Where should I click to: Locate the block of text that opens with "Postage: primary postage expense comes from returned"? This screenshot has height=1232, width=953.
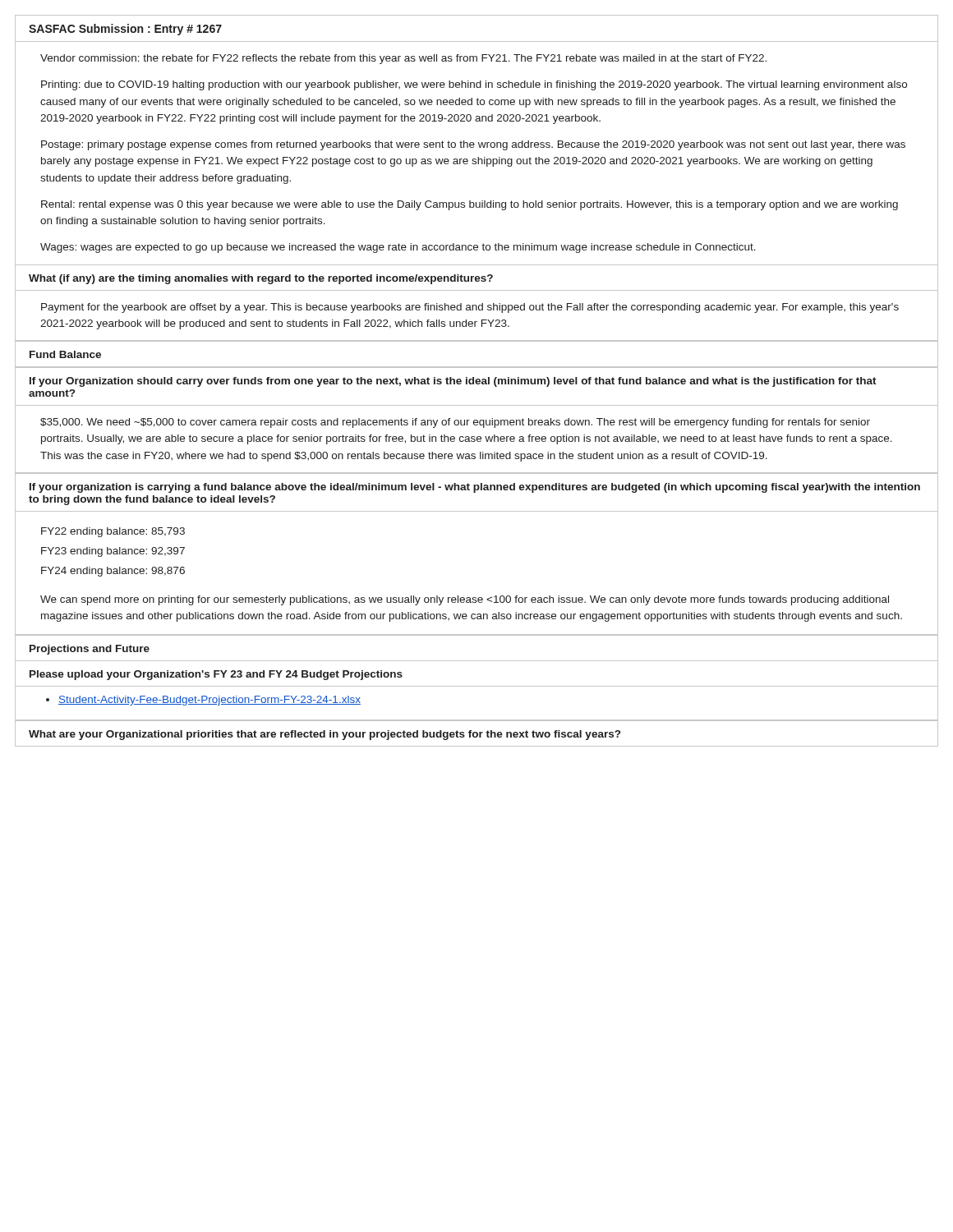click(x=473, y=161)
